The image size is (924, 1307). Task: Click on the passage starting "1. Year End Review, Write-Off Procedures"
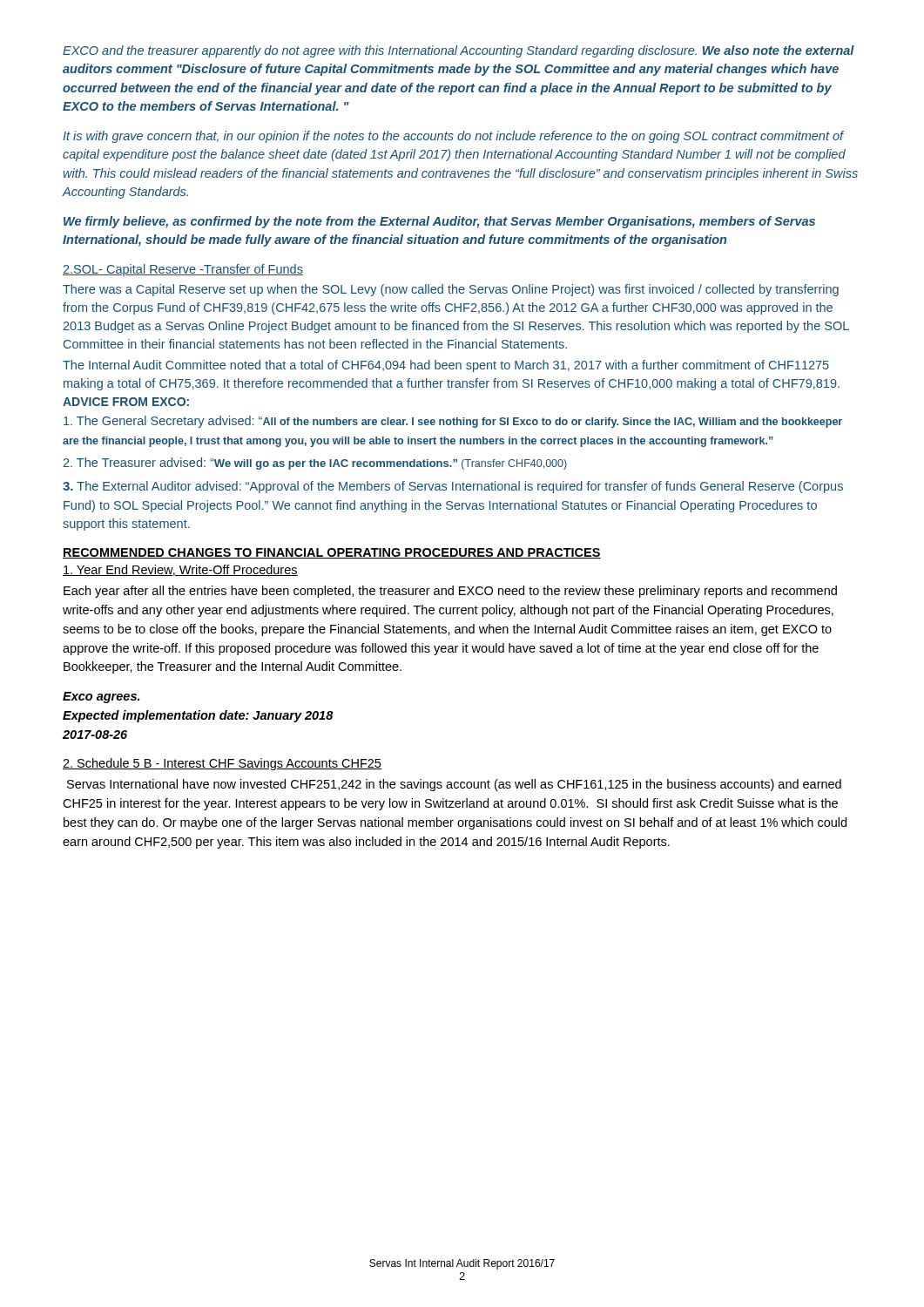pos(180,570)
